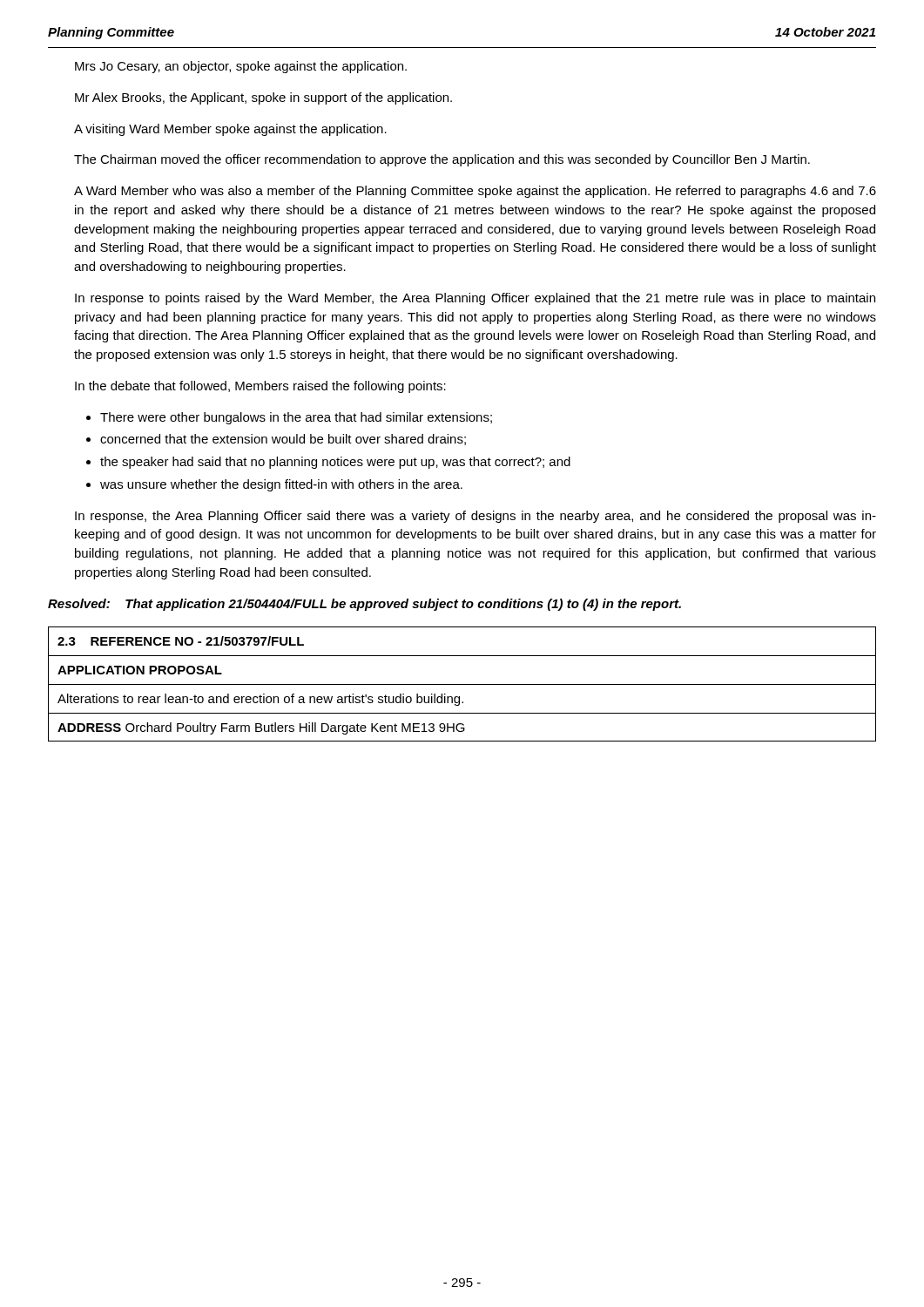Click on the block starting "The Chairman moved the officer recommendation to approve"

pyautogui.click(x=442, y=159)
